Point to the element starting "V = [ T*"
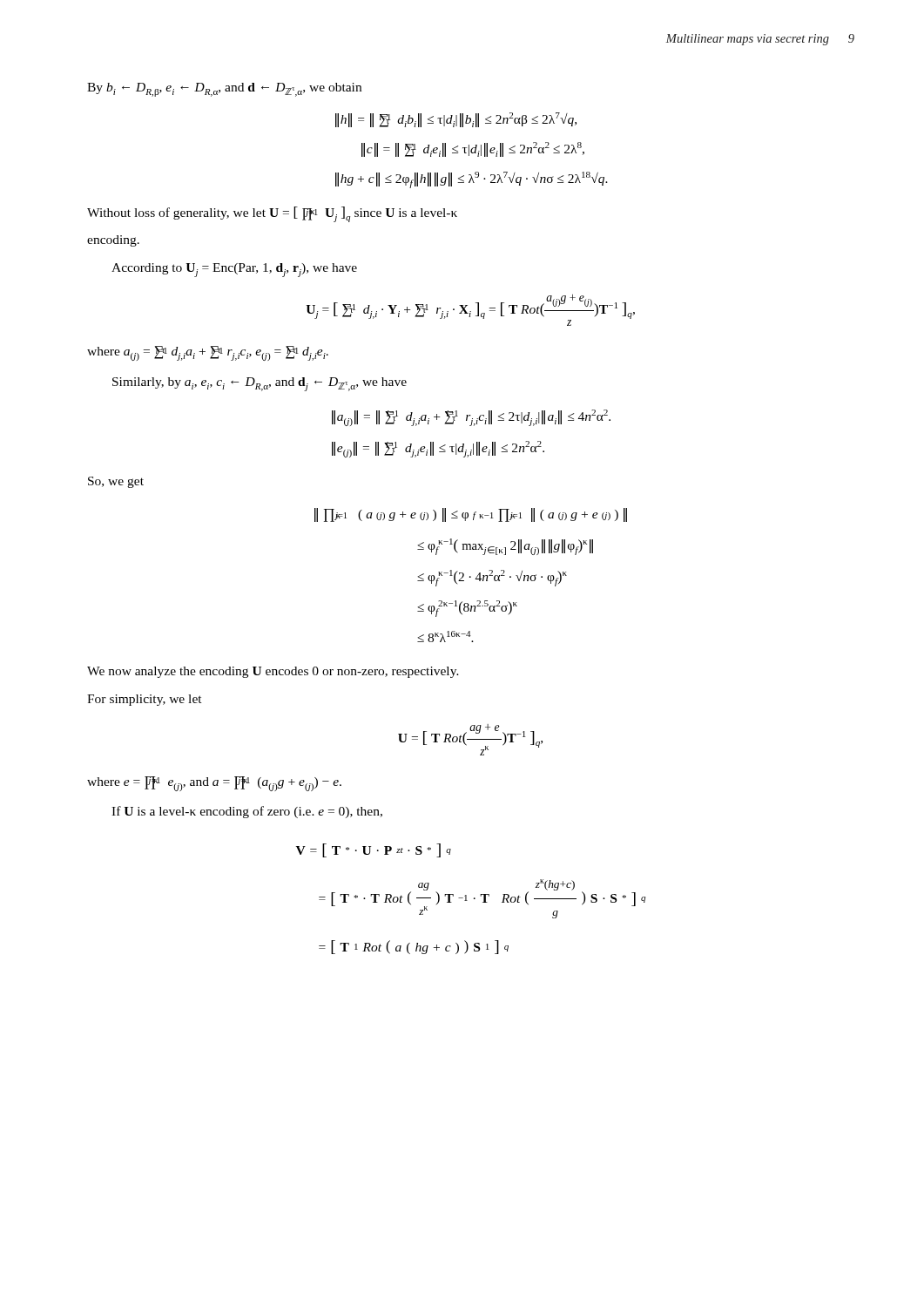 pyautogui.click(x=471, y=898)
